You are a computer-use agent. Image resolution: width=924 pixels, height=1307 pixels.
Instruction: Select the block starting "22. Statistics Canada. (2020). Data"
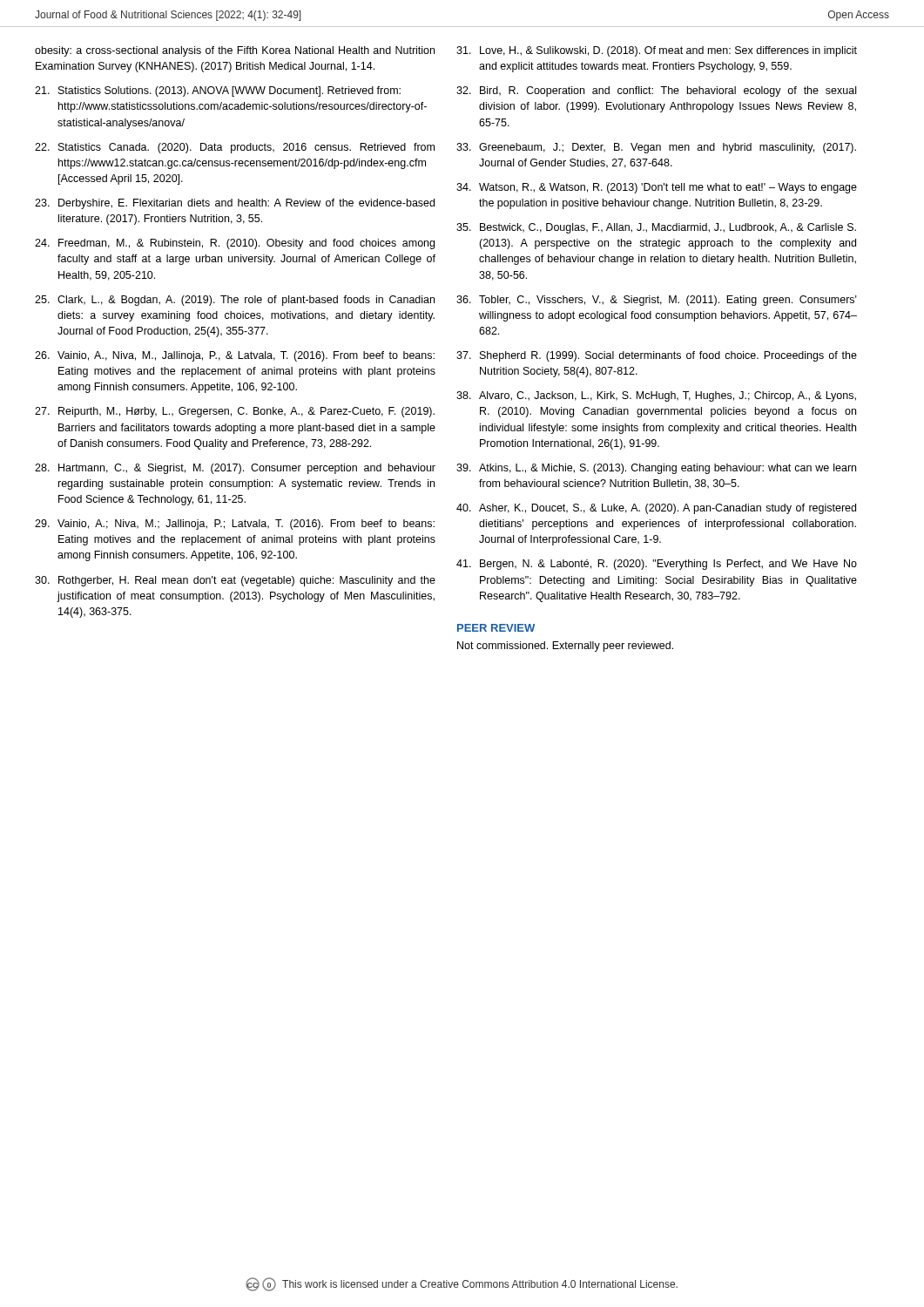[x=235, y=163]
